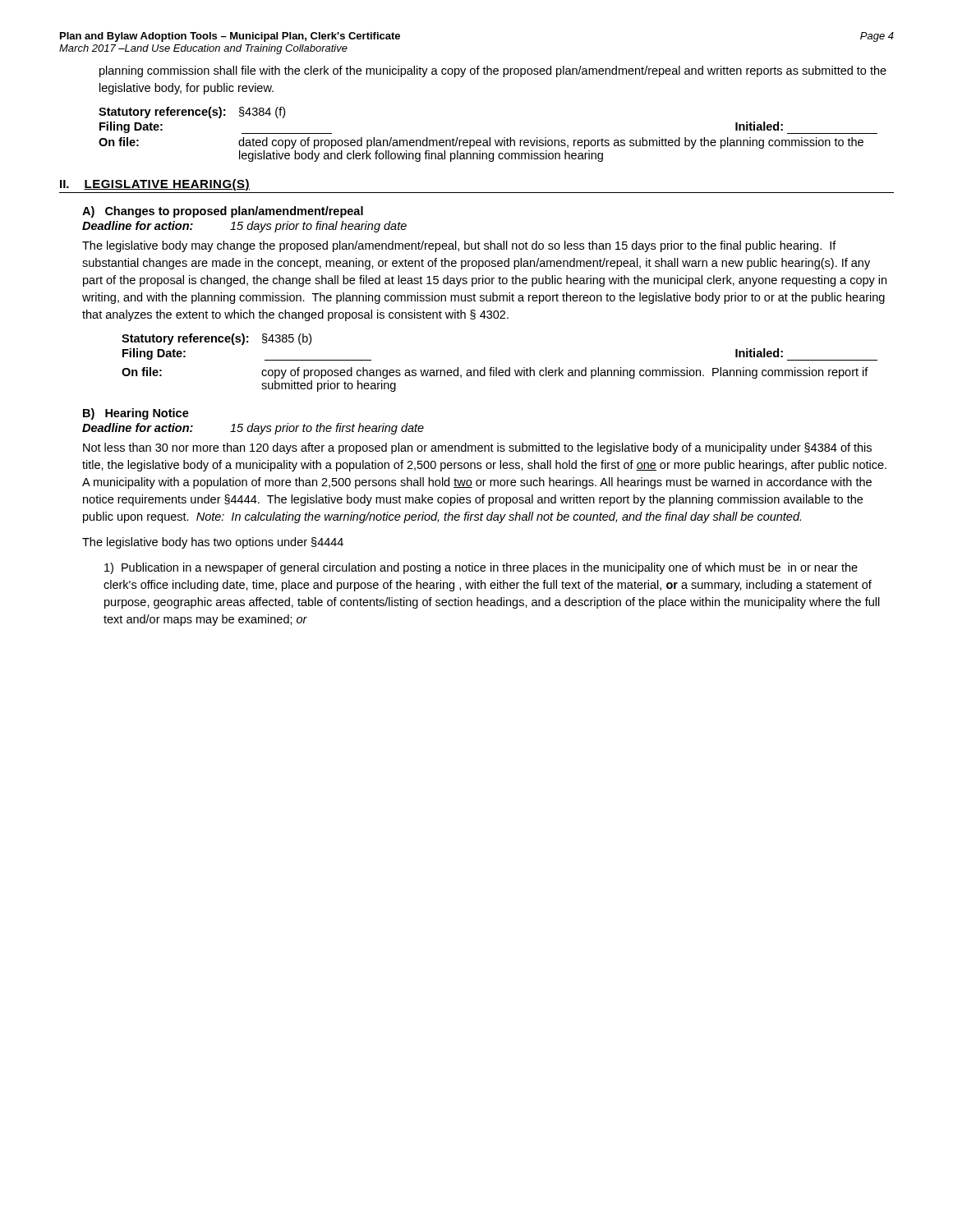Locate the block of text that opens with "Deadline for action: 15 days prior to final"
Viewport: 953px width, 1232px height.
click(x=244, y=226)
